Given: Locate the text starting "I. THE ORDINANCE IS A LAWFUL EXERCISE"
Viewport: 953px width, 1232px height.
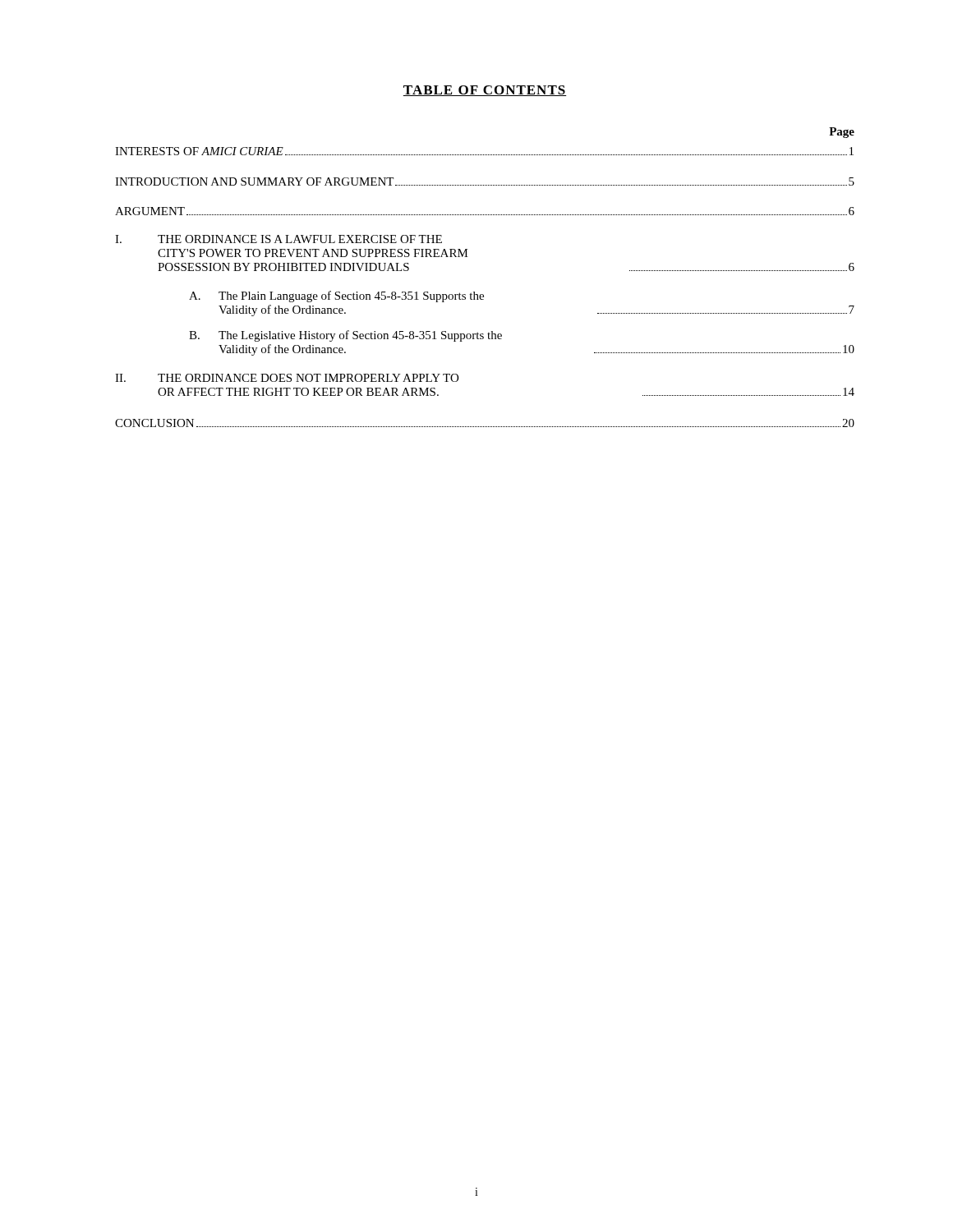Looking at the screenshot, I should tap(279, 239).
